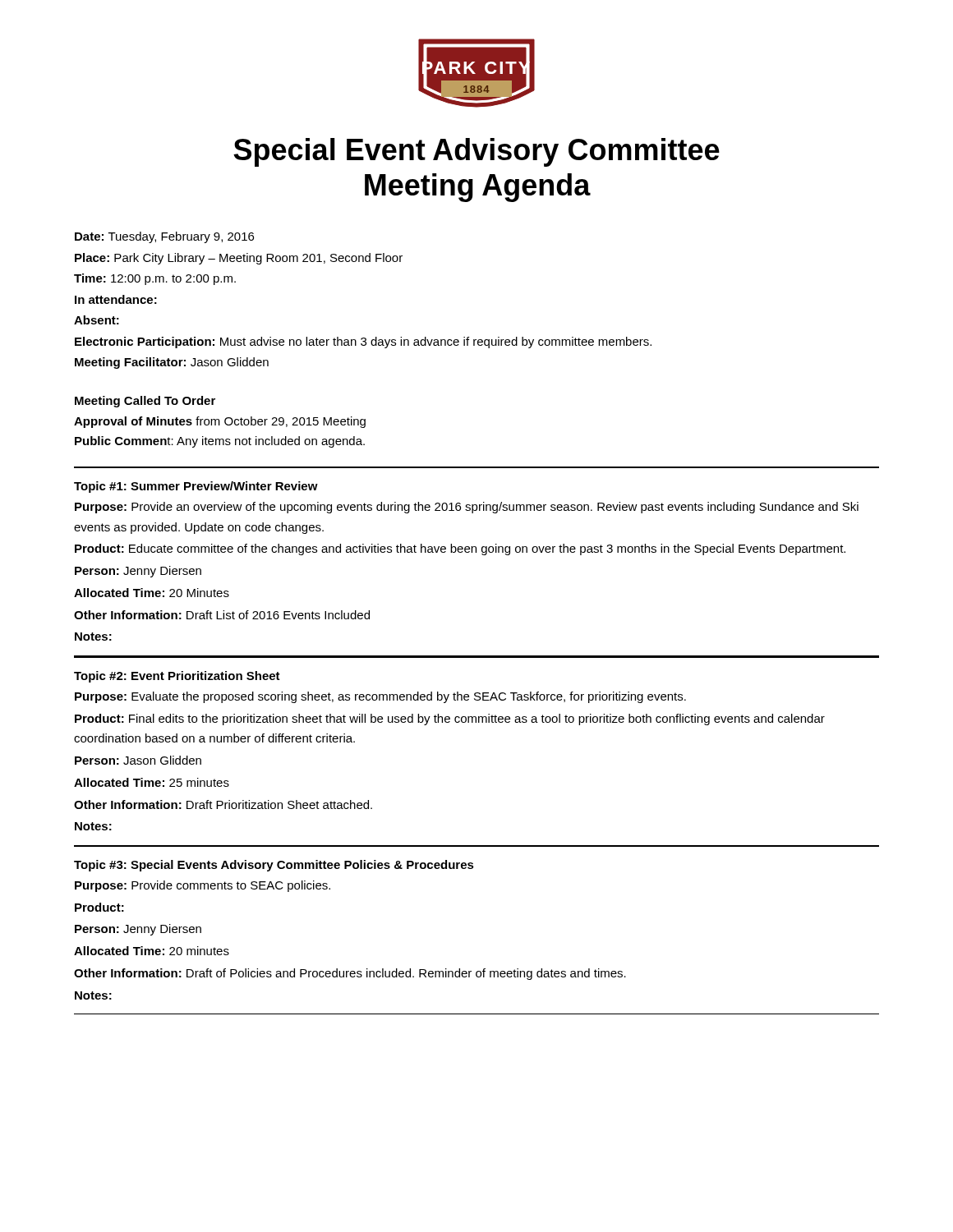This screenshot has width=953, height=1232.
Task: Click on the logo
Action: 476,79
